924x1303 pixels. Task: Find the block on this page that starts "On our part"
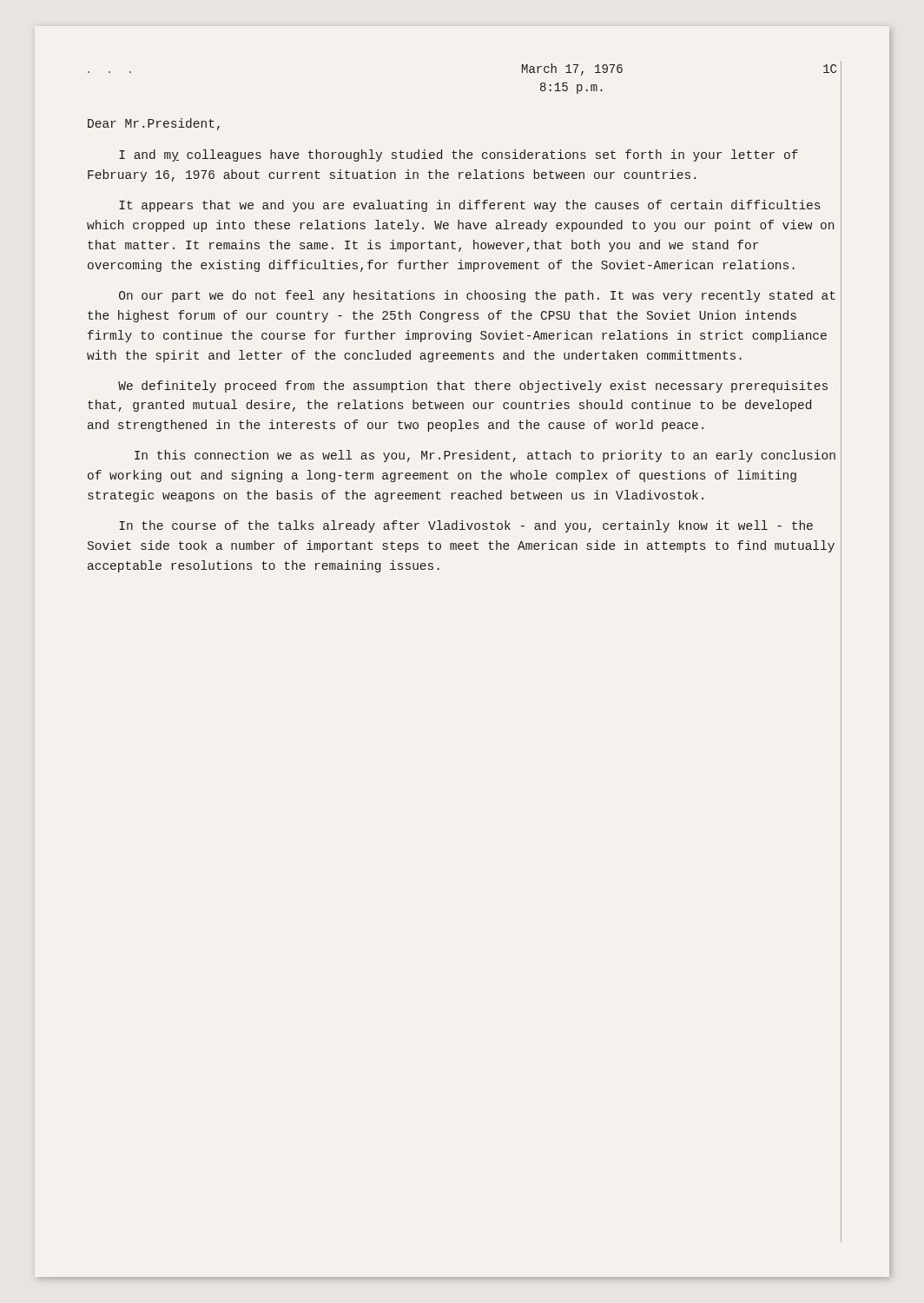pos(462,326)
